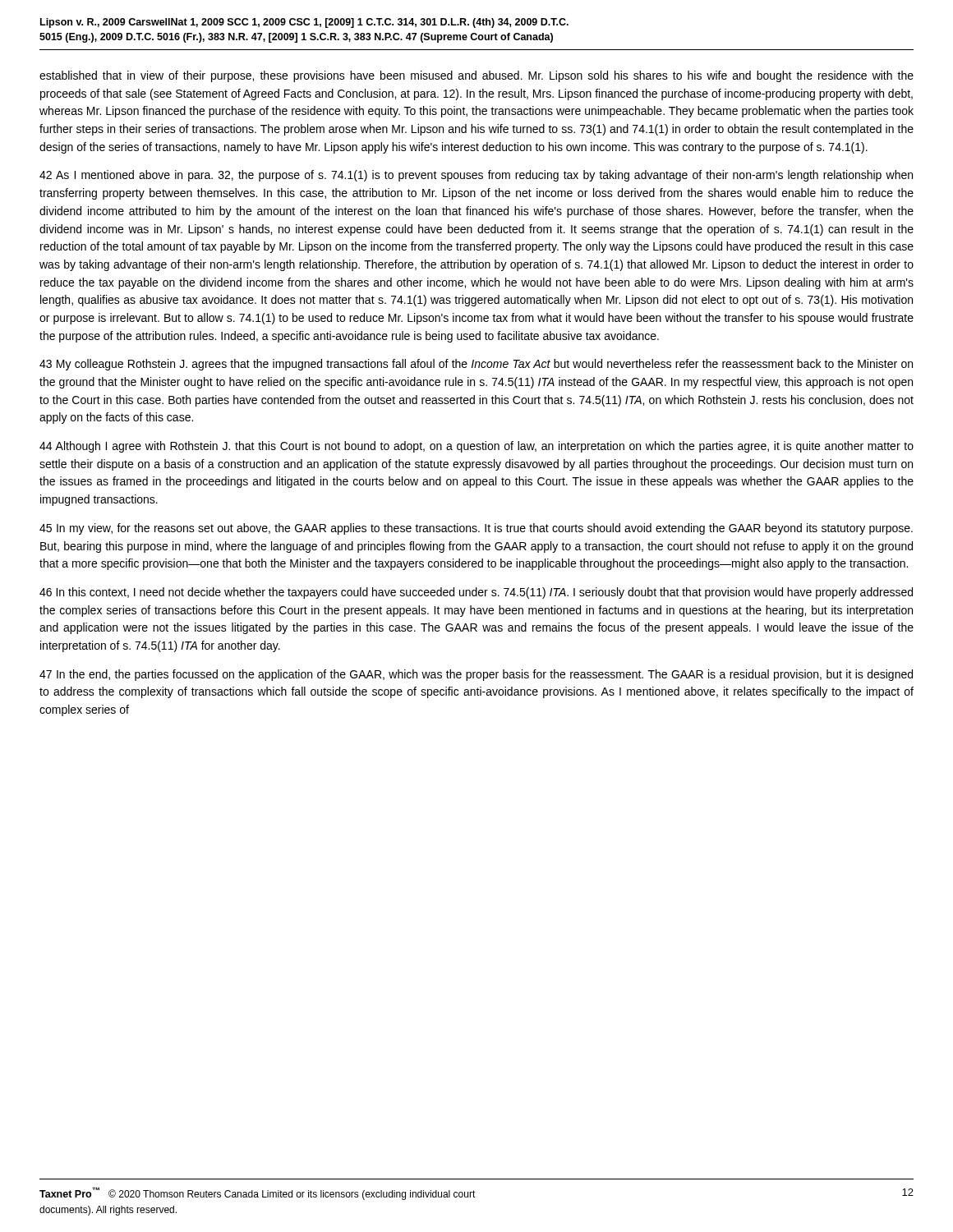Locate the block of text that opens with "45 In my view, for the"
This screenshot has width=953, height=1232.
point(476,546)
